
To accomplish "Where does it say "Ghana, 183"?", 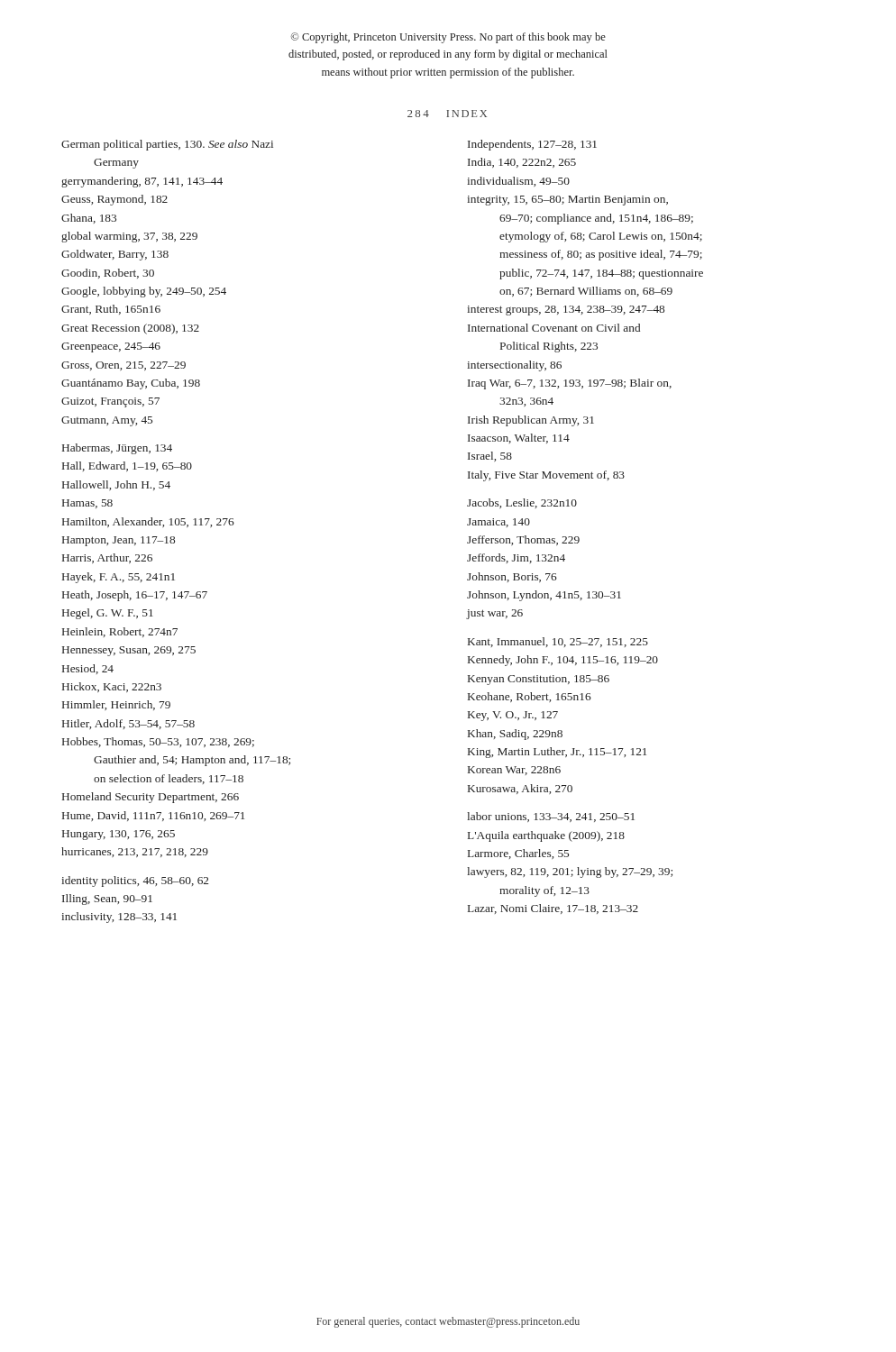I will 89,217.
